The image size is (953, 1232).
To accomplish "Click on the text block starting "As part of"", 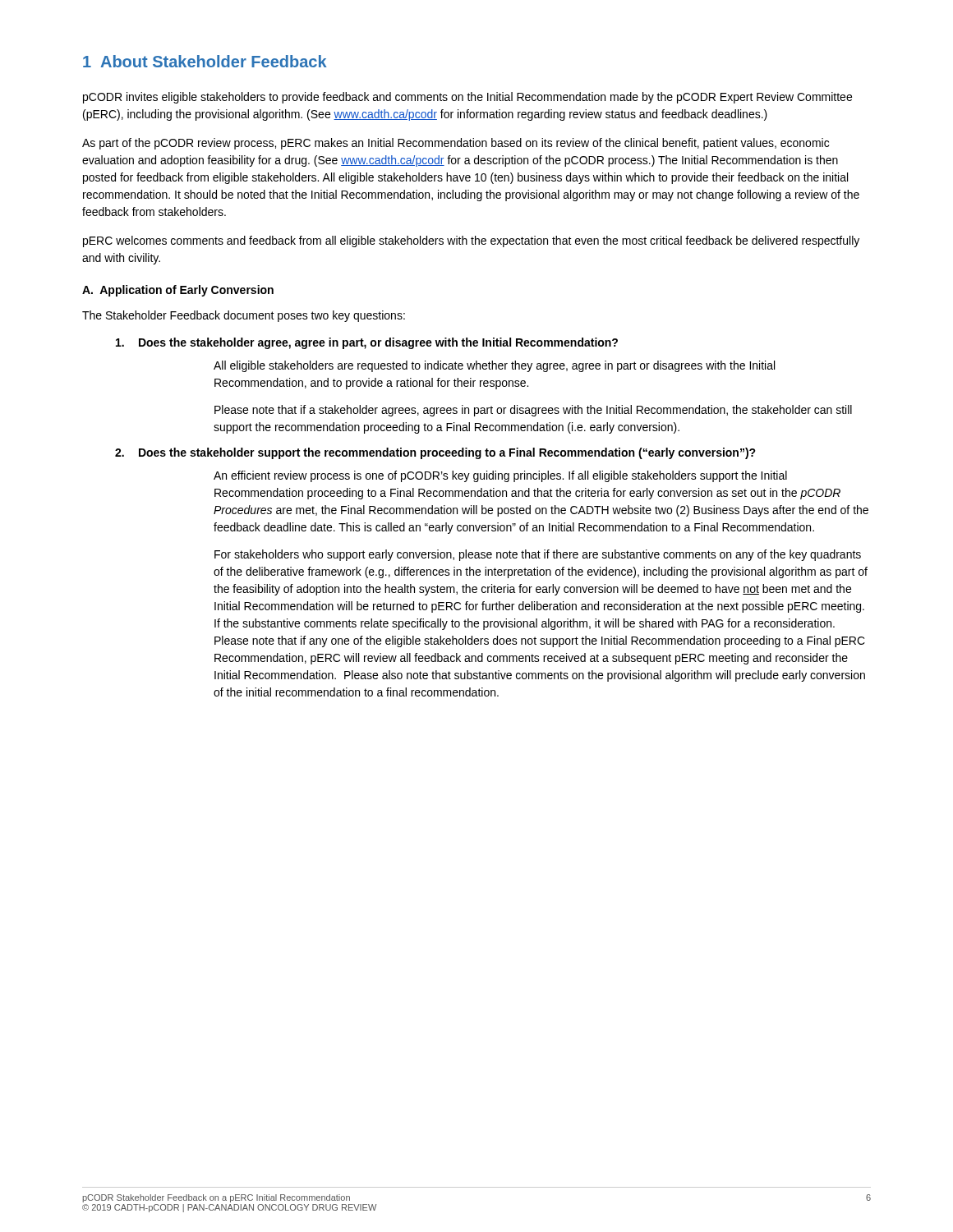I will [476, 178].
